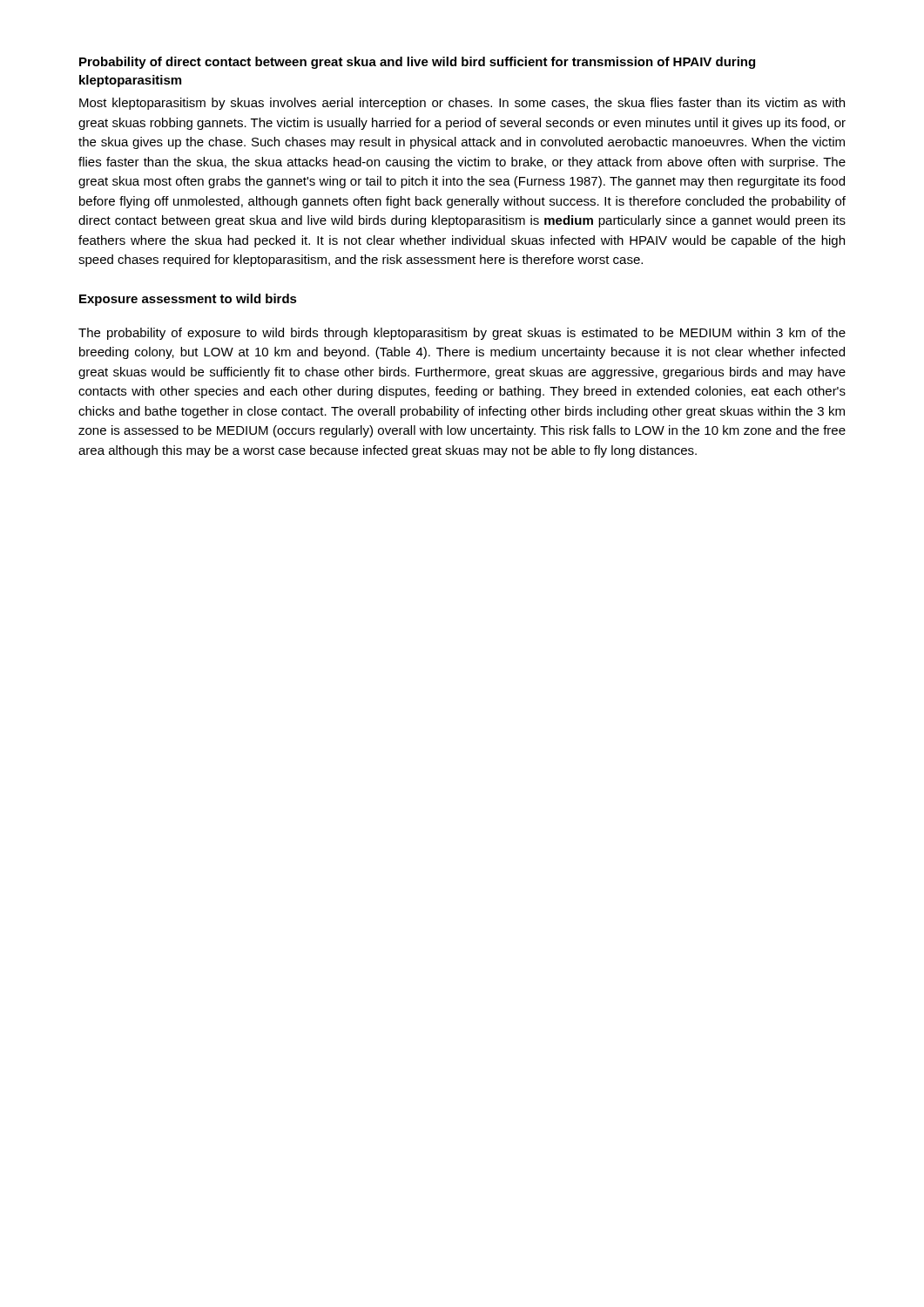924x1307 pixels.
Task: Locate the text block that says "Most kleptoparasitism by skuas involves aerial interception"
Action: click(462, 181)
